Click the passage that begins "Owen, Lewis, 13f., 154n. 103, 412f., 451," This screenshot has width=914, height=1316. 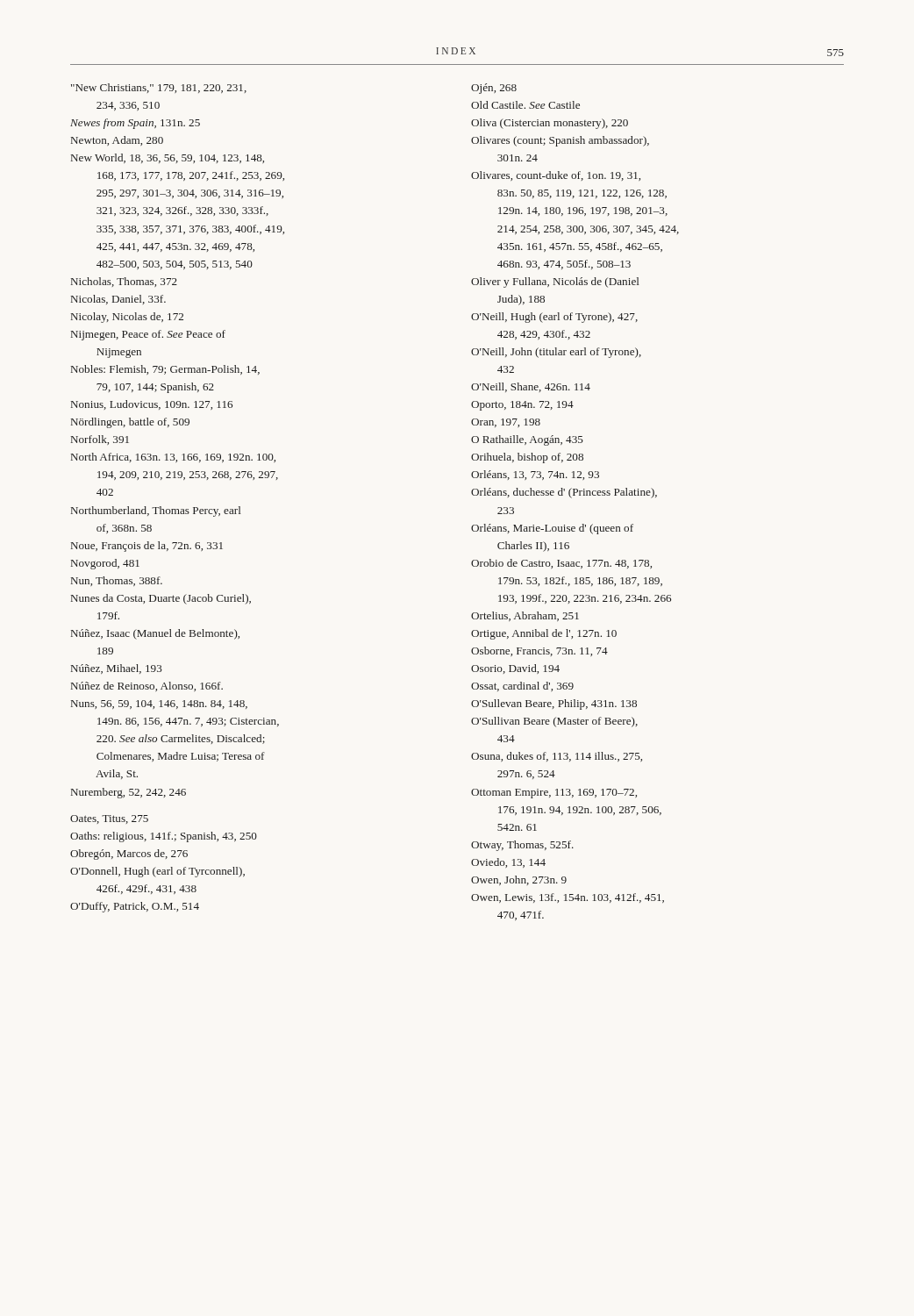pos(568,906)
